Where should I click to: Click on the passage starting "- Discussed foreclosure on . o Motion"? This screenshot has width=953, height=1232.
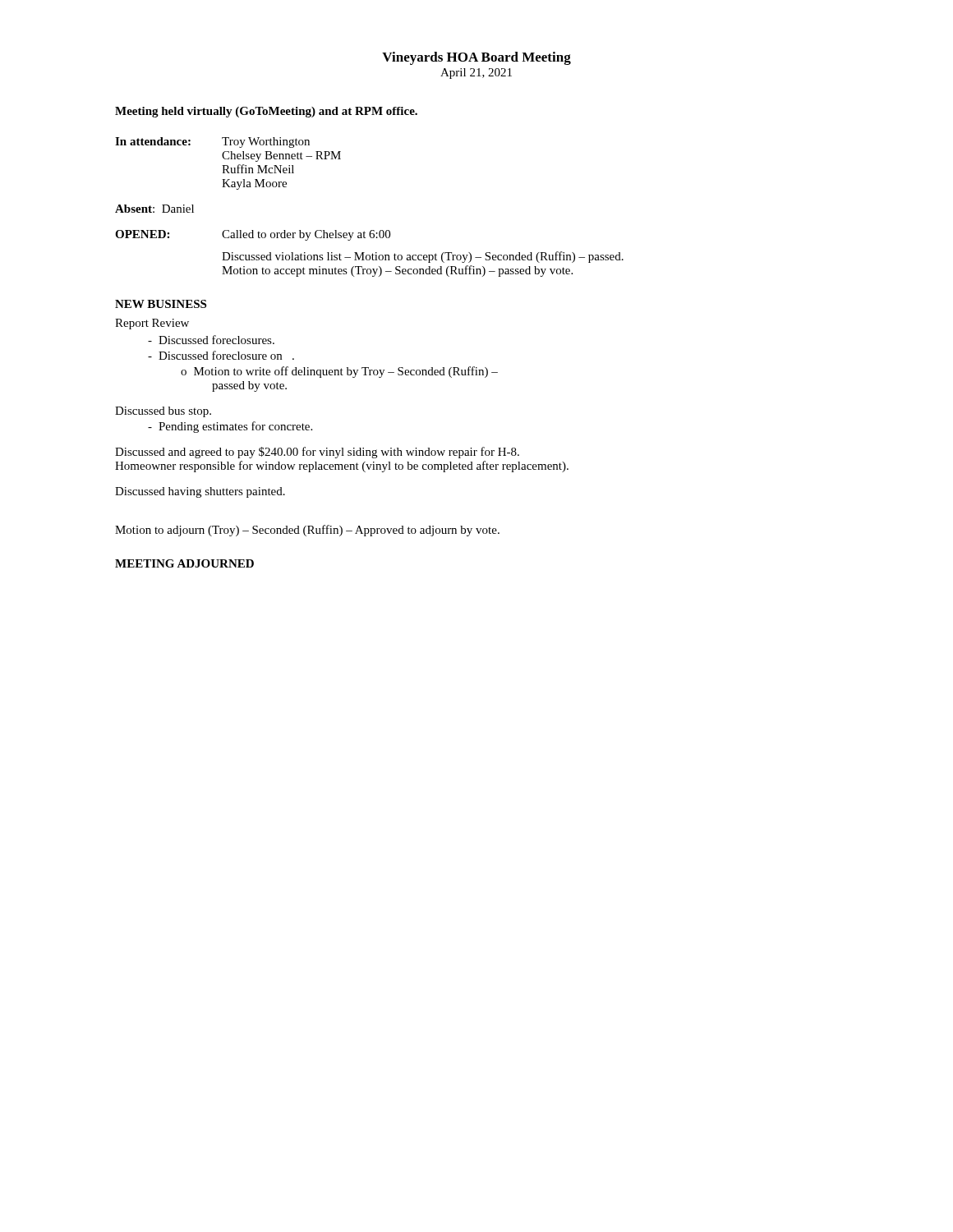pos(323,371)
